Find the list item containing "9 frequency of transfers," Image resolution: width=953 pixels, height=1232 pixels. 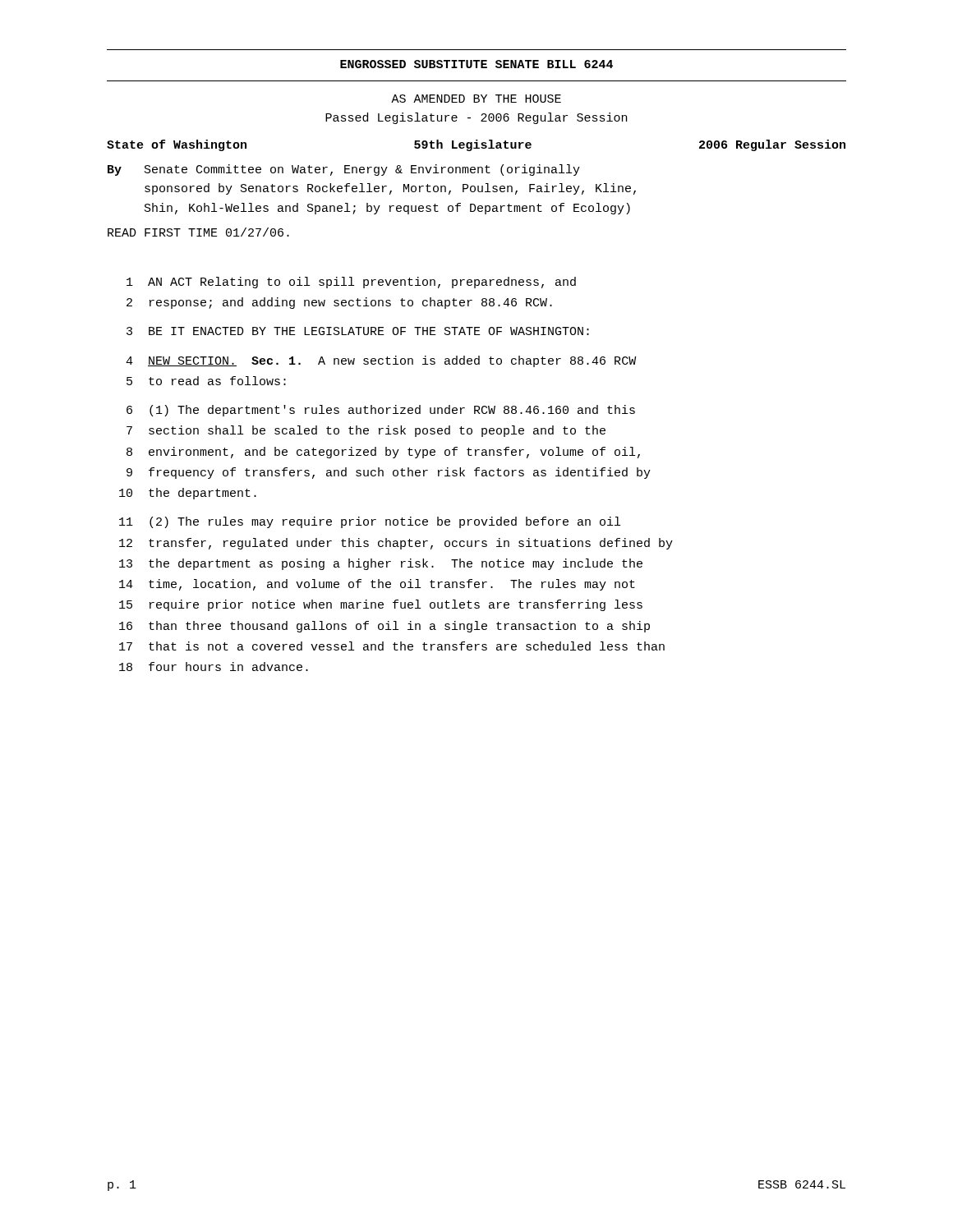476,473
